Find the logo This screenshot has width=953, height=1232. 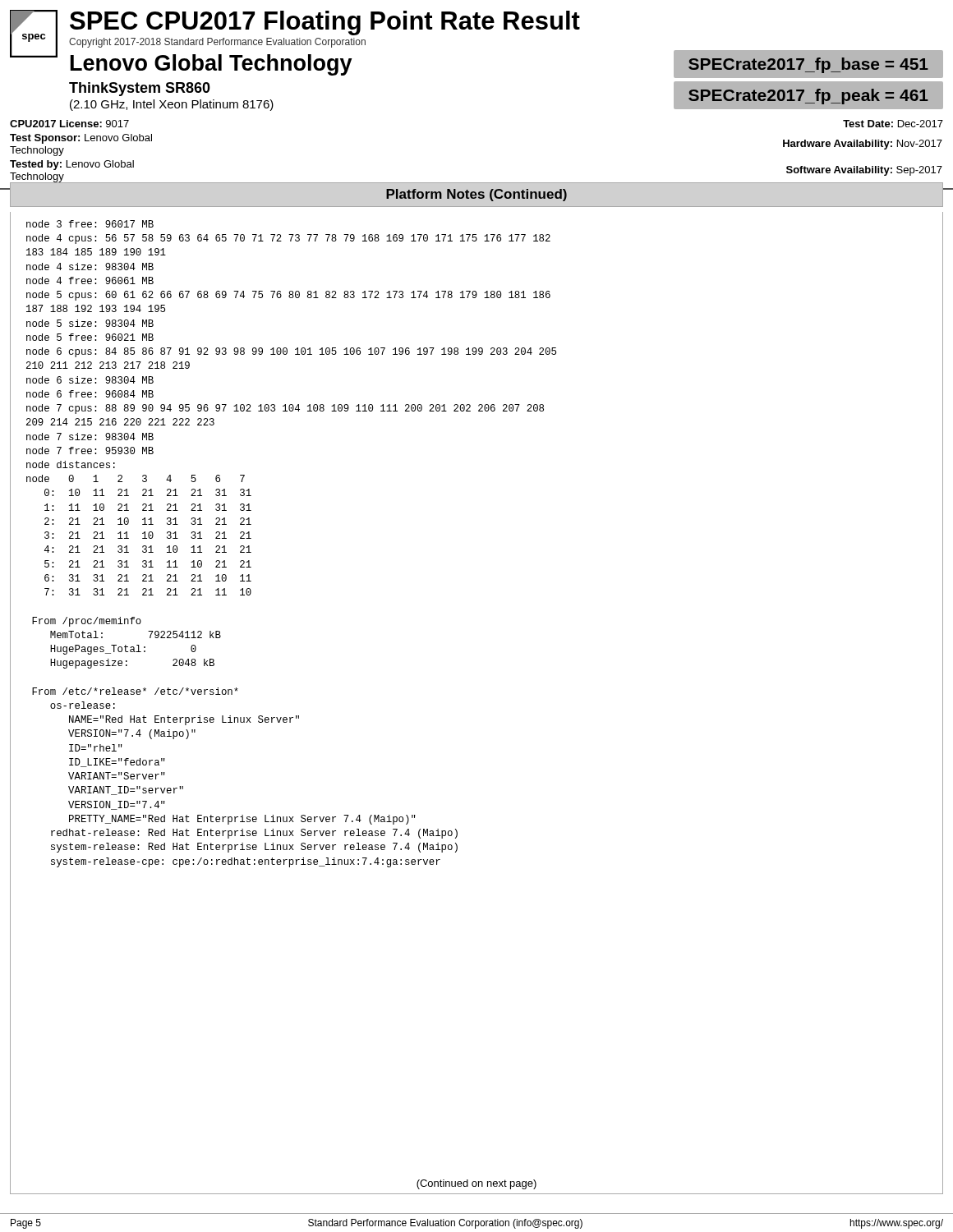click(x=34, y=35)
